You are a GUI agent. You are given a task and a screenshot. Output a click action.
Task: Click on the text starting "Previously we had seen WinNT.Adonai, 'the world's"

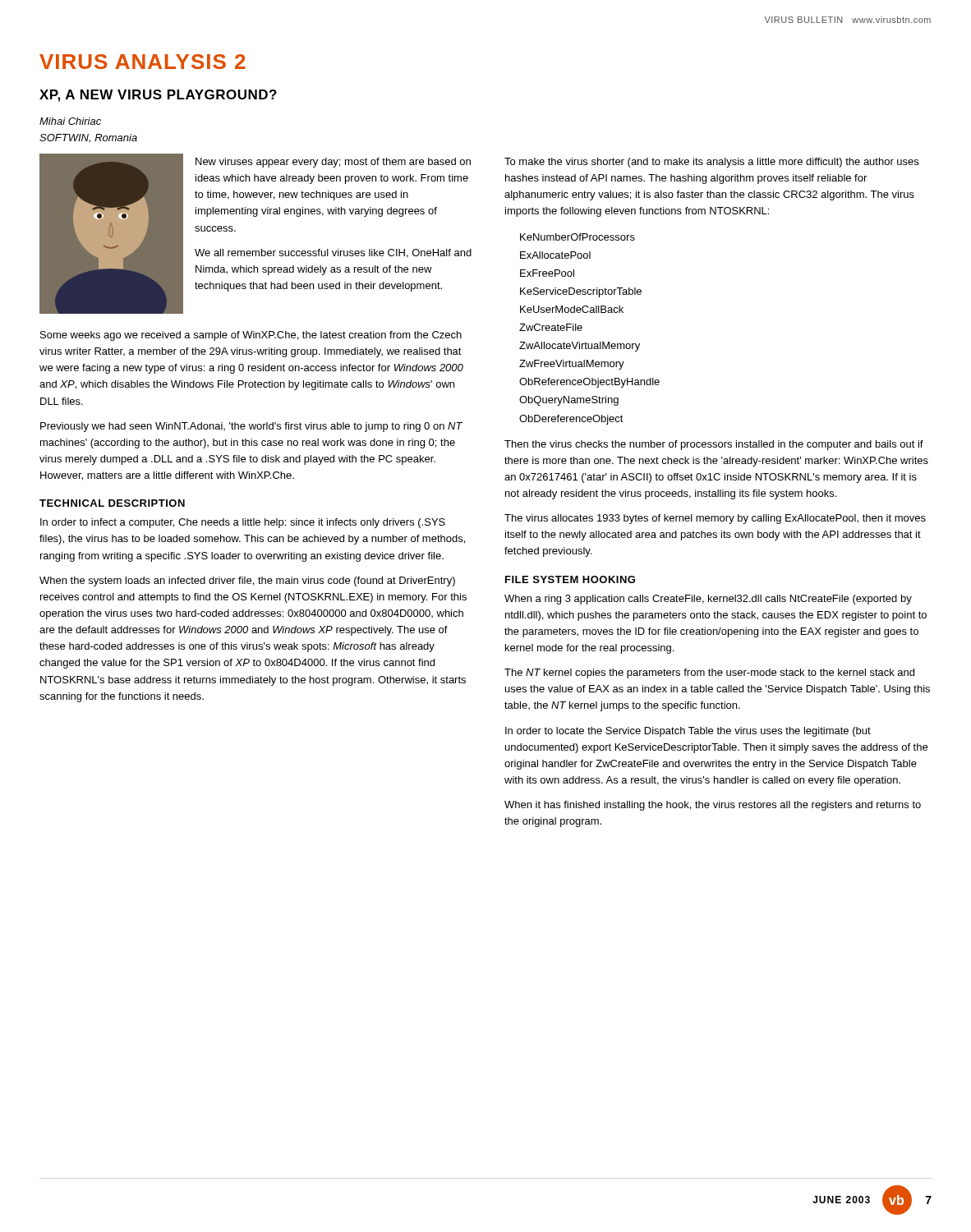click(x=256, y=451)
